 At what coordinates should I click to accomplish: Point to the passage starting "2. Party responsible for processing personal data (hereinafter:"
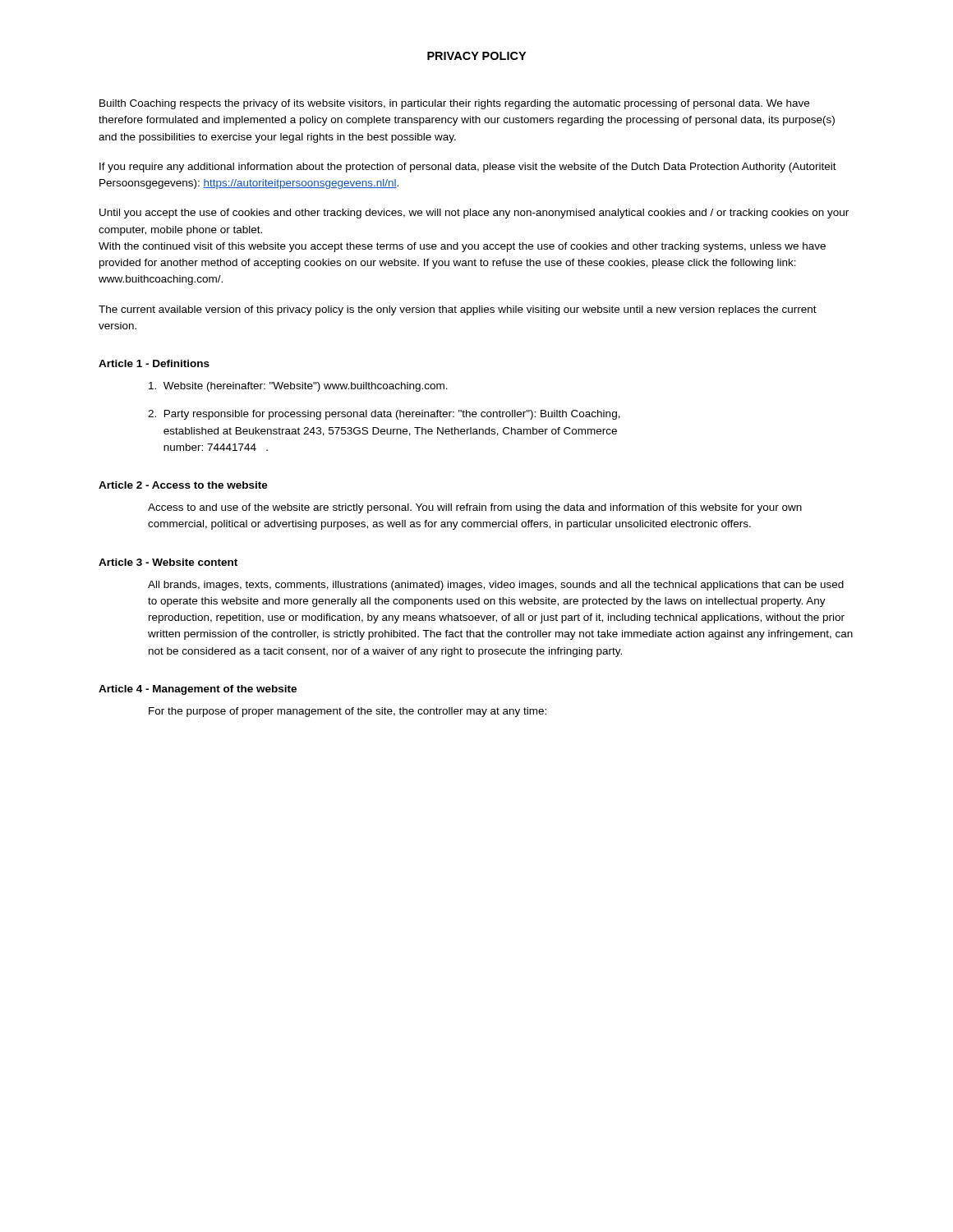[x=384, y=430]
